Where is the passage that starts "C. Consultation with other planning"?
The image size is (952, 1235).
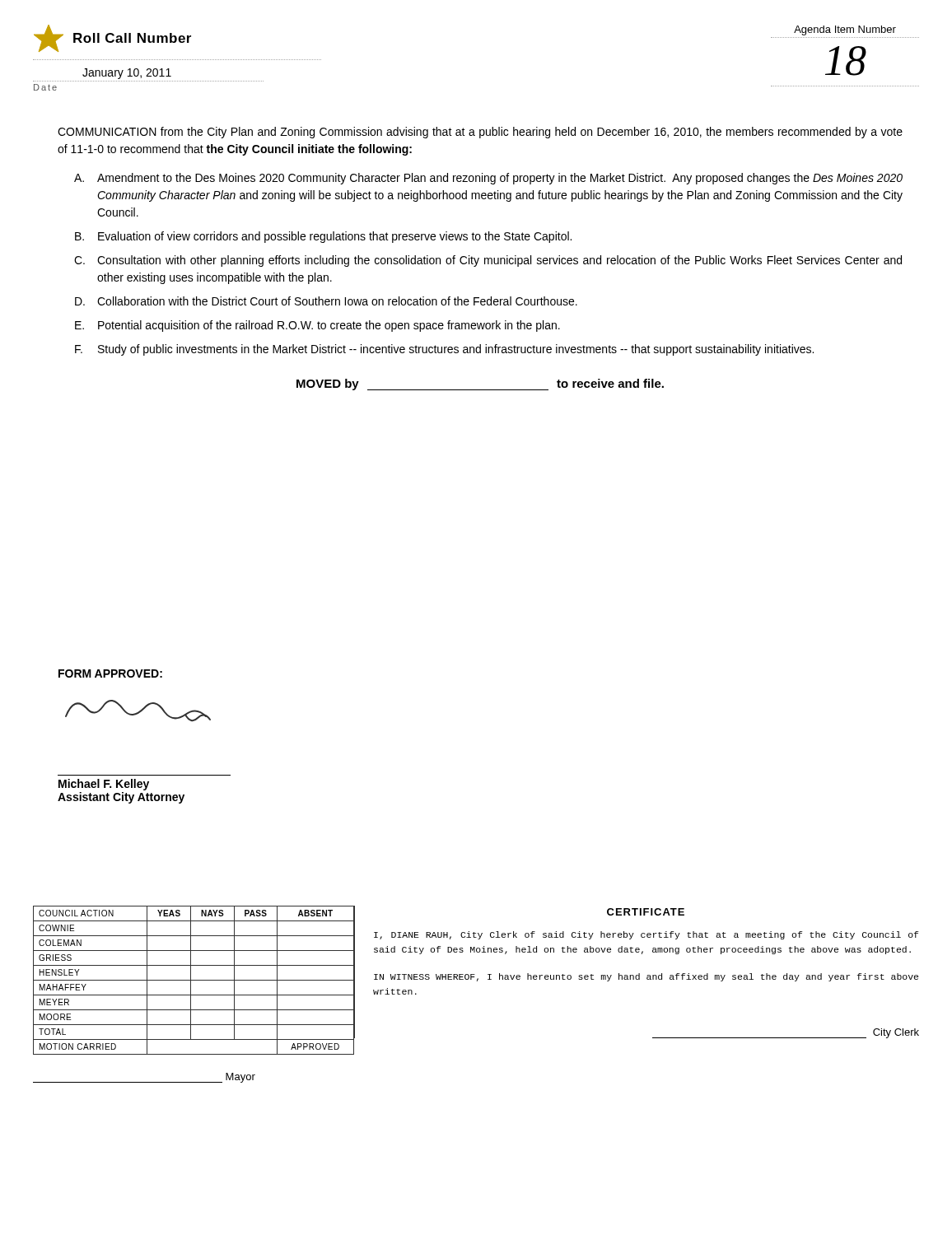coord(488,269)
